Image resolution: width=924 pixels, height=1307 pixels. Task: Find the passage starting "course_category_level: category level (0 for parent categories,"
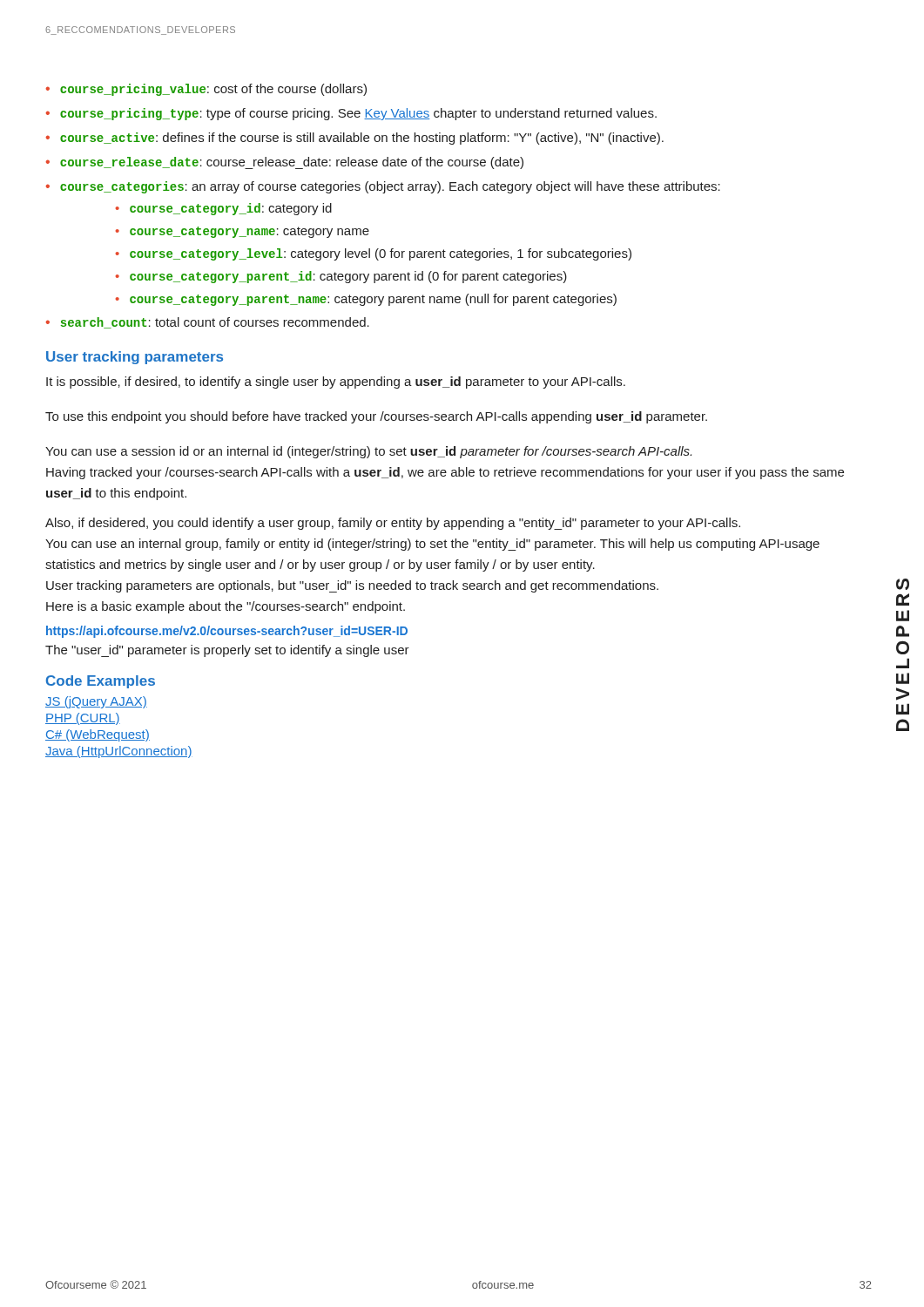(379, 254)
